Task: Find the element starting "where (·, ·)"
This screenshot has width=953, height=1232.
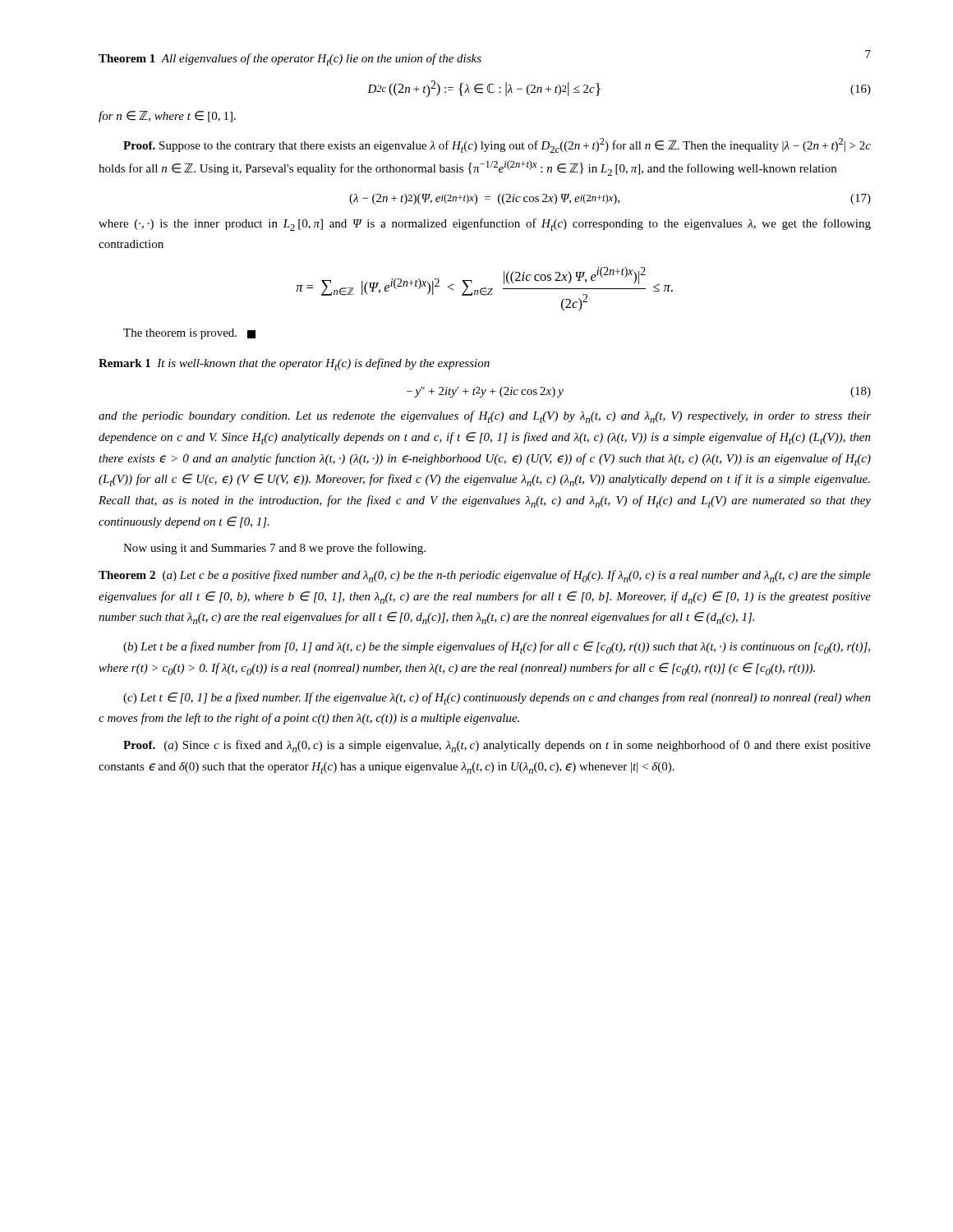Action: (485, 234)
